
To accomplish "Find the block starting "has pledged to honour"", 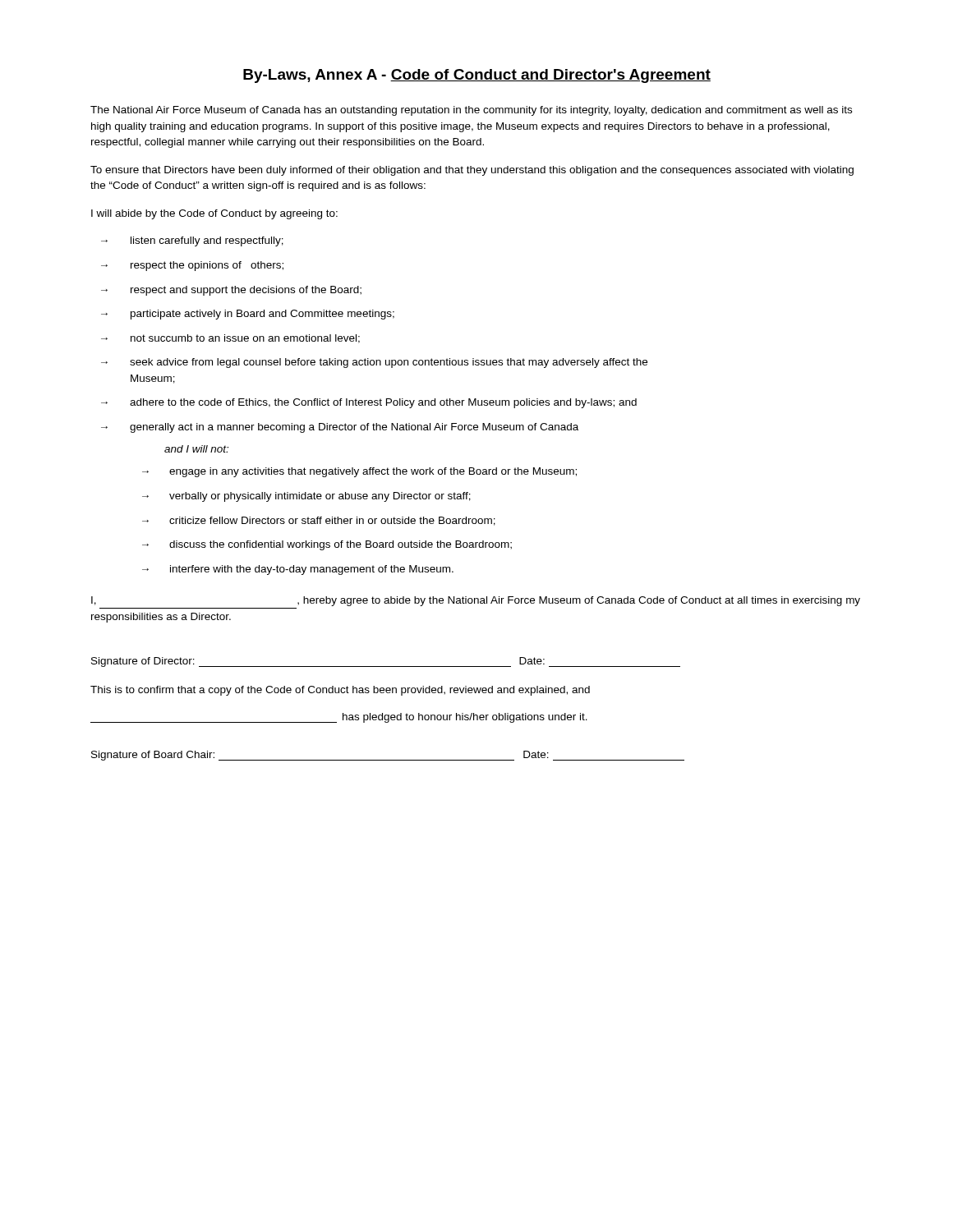I will coord(476,716).
